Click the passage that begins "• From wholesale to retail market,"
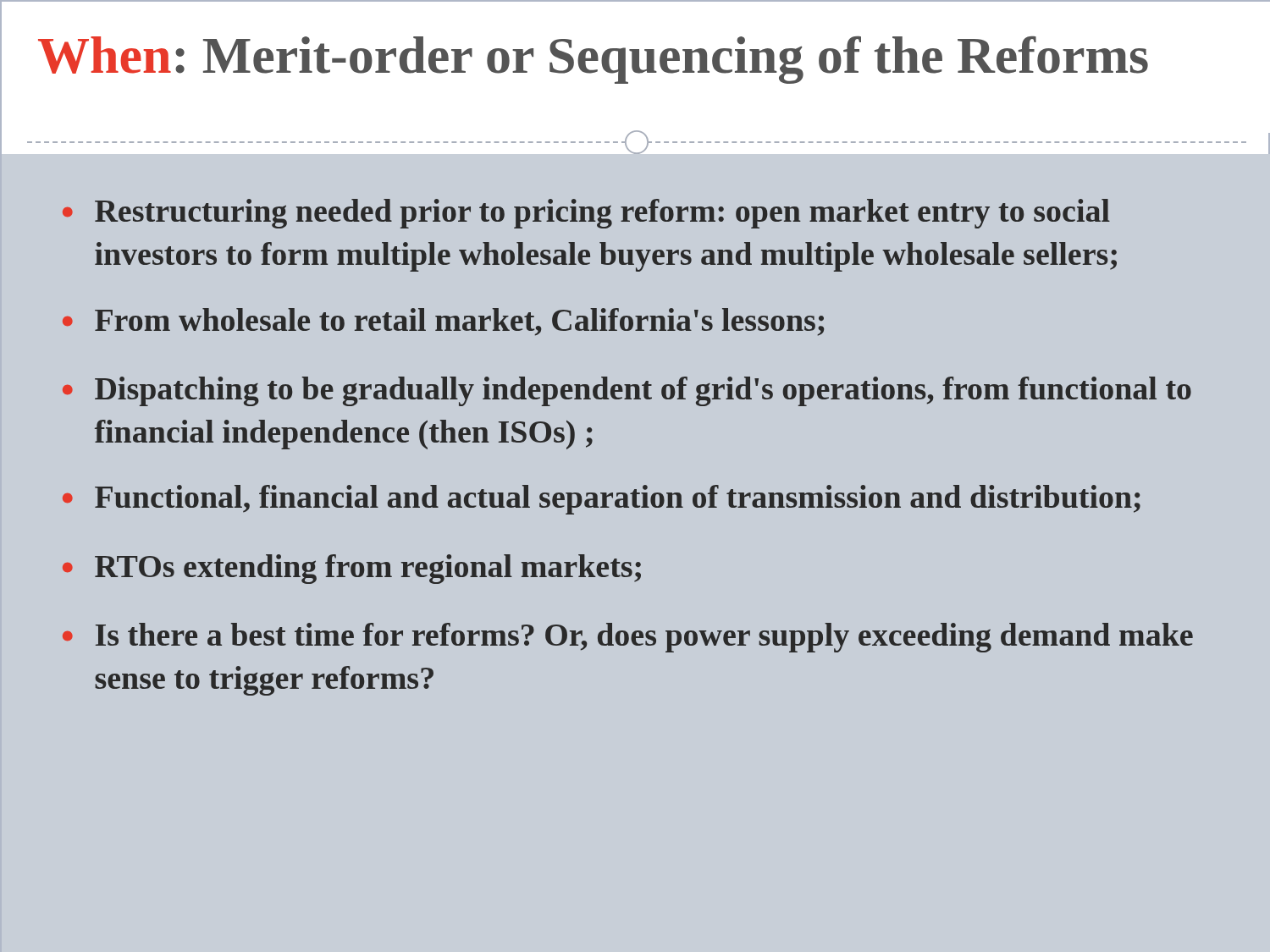 click(x=637, y=322)
